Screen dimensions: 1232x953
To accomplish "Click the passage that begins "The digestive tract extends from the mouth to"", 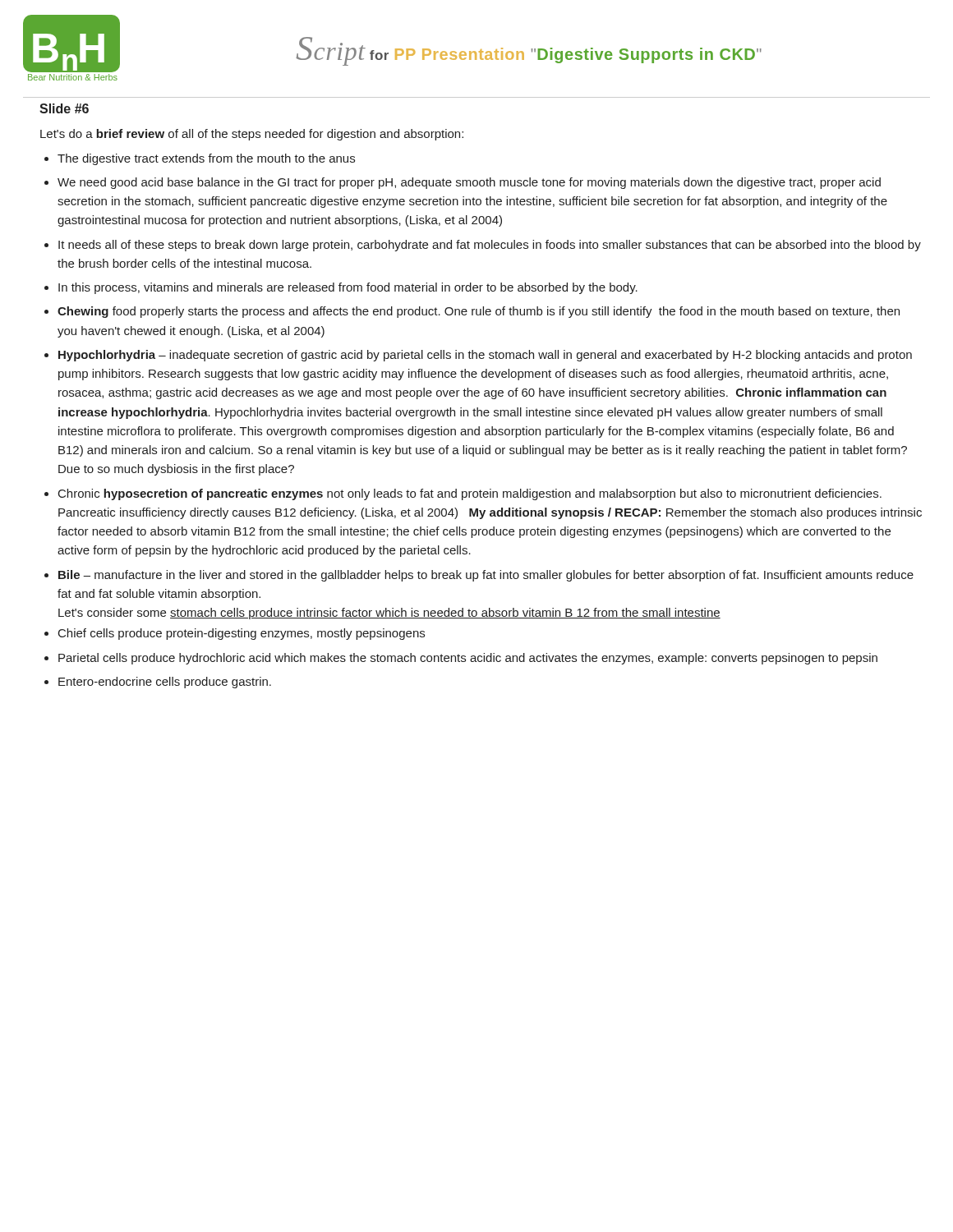I will [x=206, y=158].
